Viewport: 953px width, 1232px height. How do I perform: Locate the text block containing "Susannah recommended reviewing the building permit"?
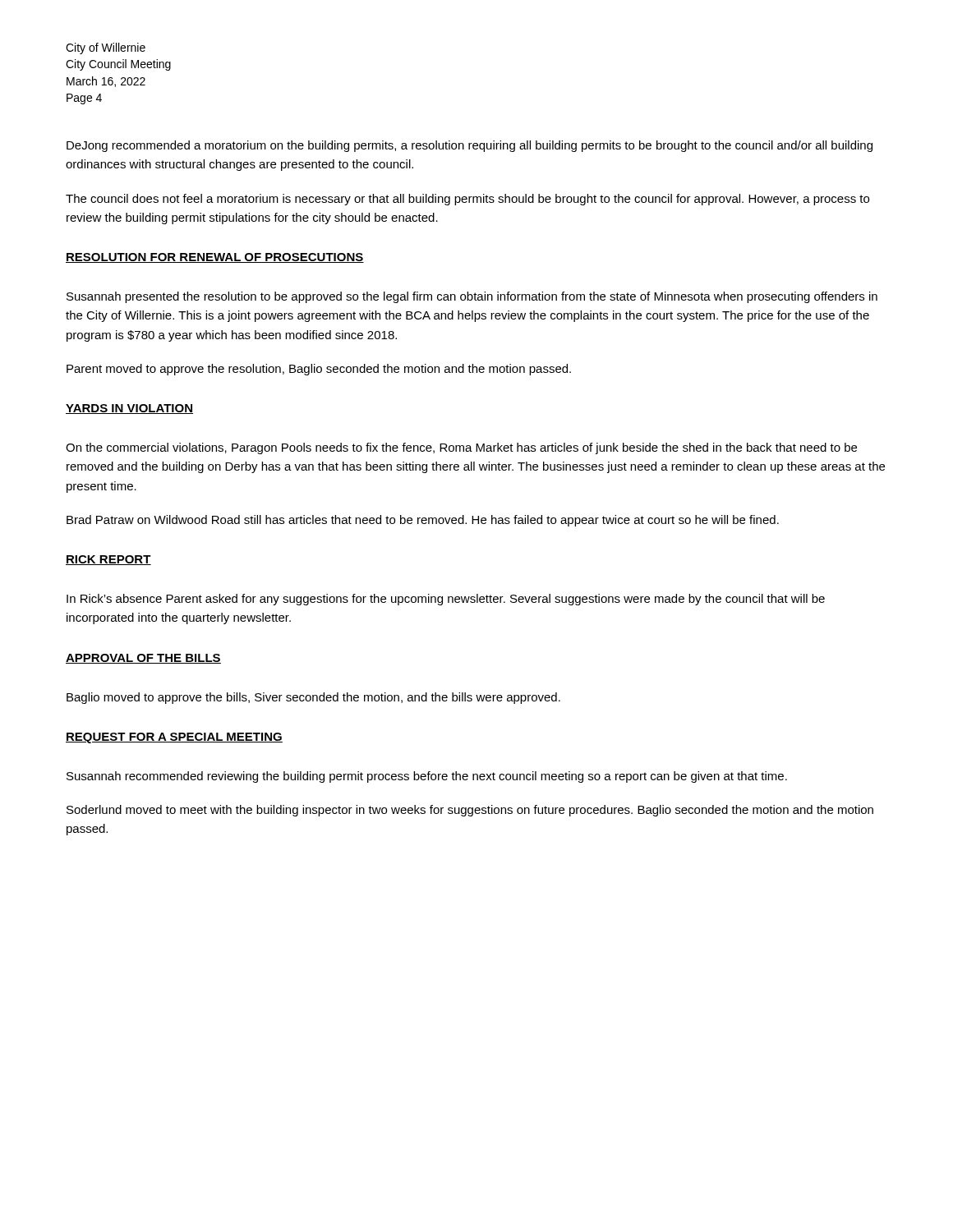[x=427, y=776]
